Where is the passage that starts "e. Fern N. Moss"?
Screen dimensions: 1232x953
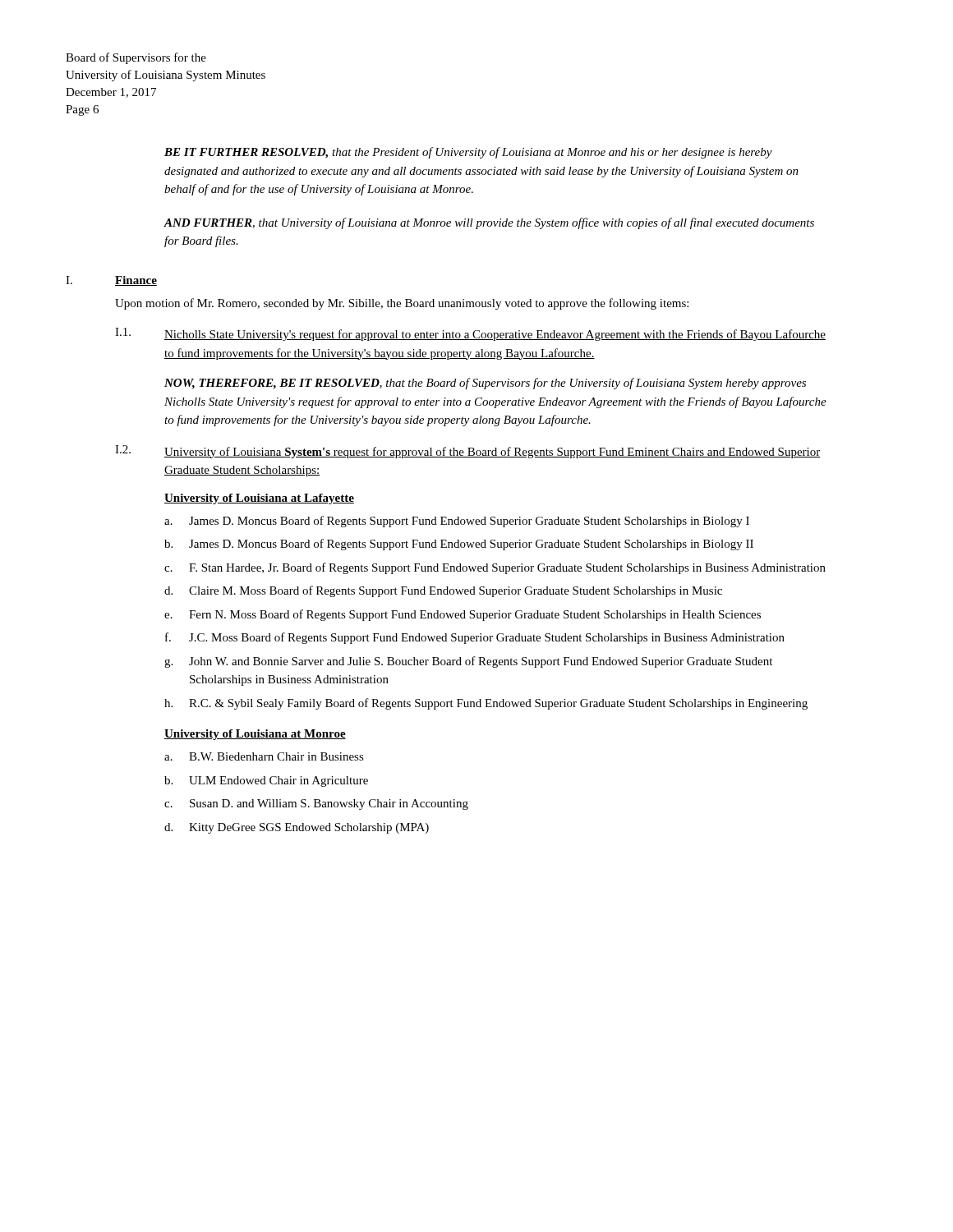[501, 614]
